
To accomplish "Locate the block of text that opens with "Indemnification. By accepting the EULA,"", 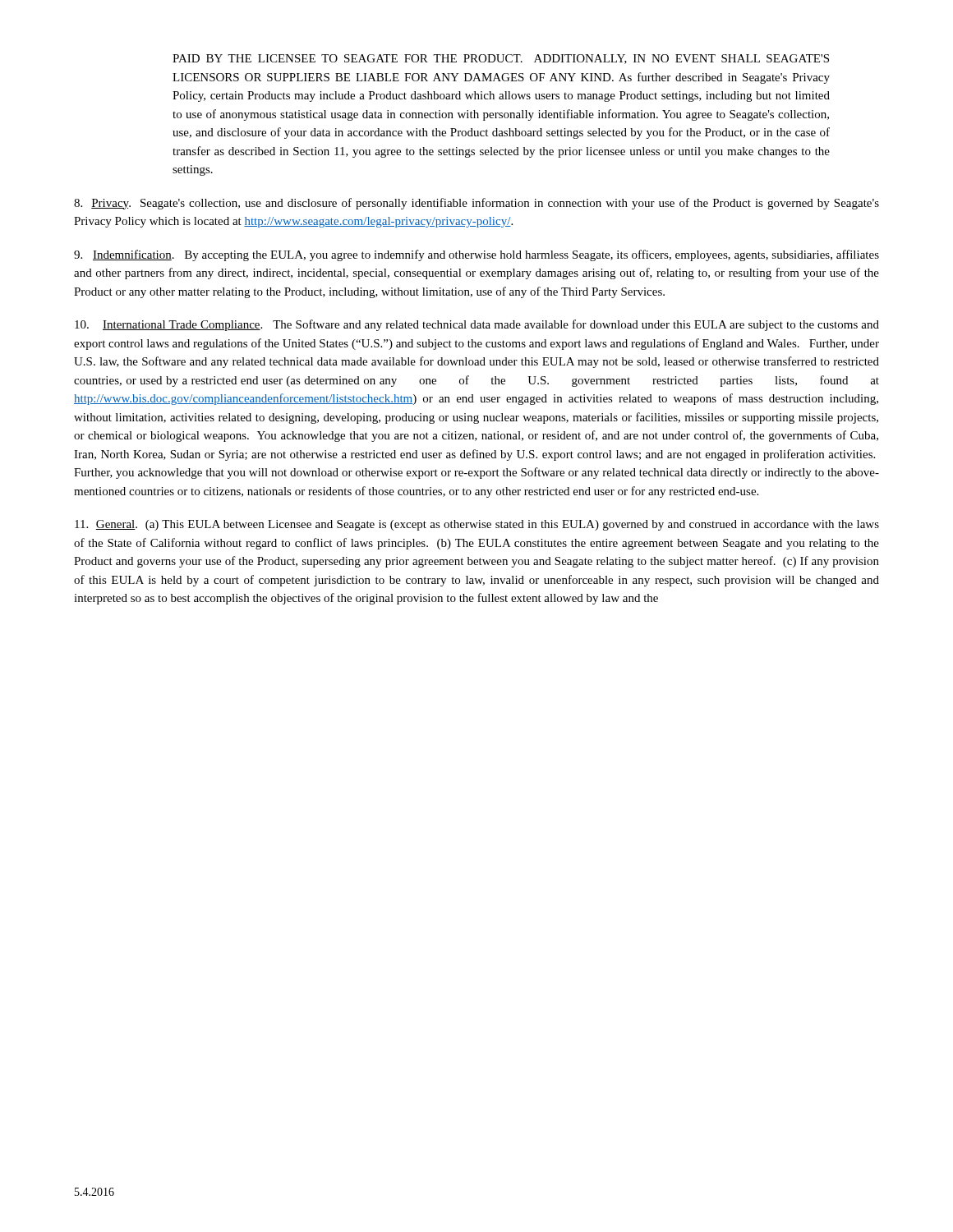I will 476,273.
